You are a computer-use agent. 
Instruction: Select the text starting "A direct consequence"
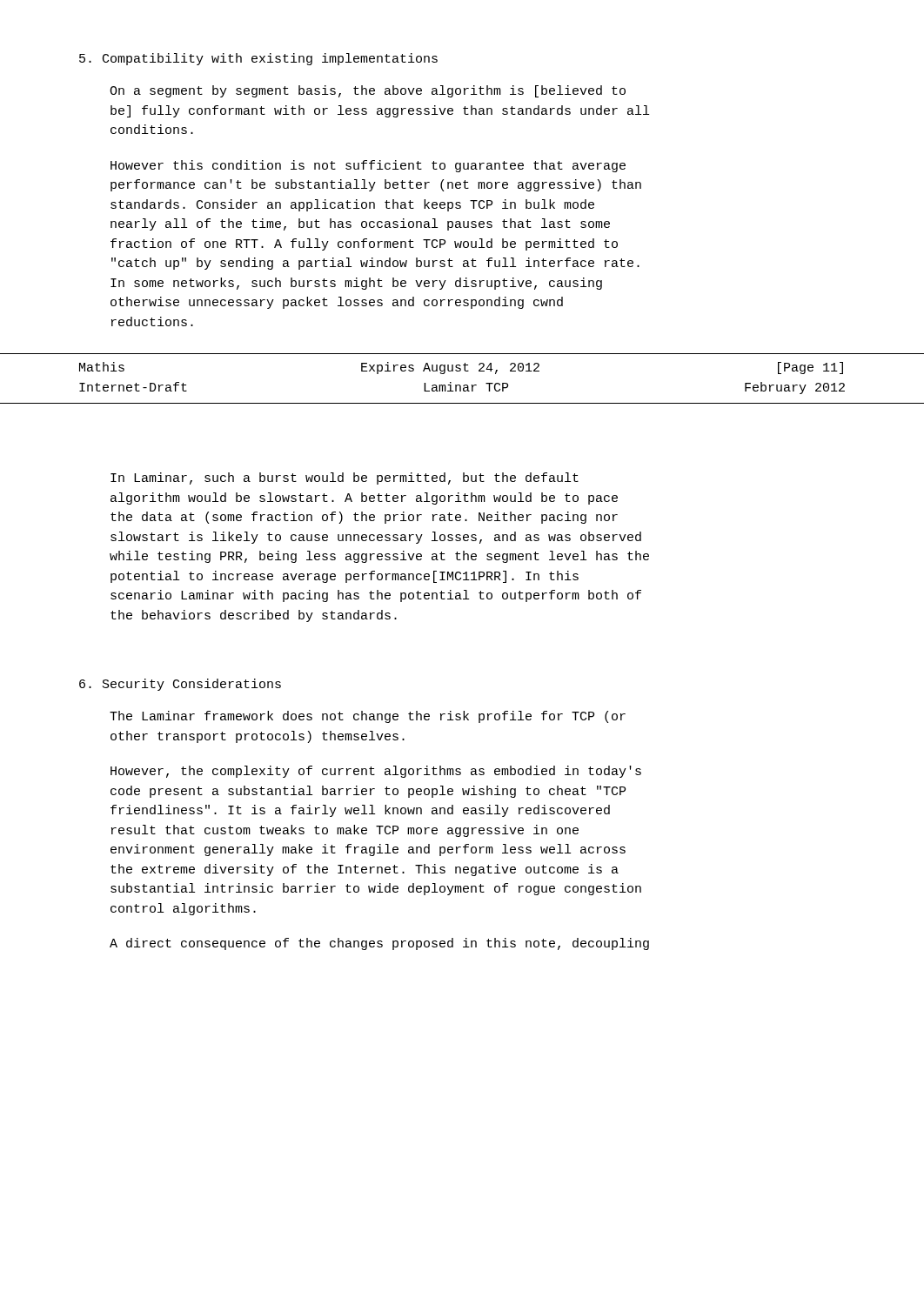click(380, 944)
